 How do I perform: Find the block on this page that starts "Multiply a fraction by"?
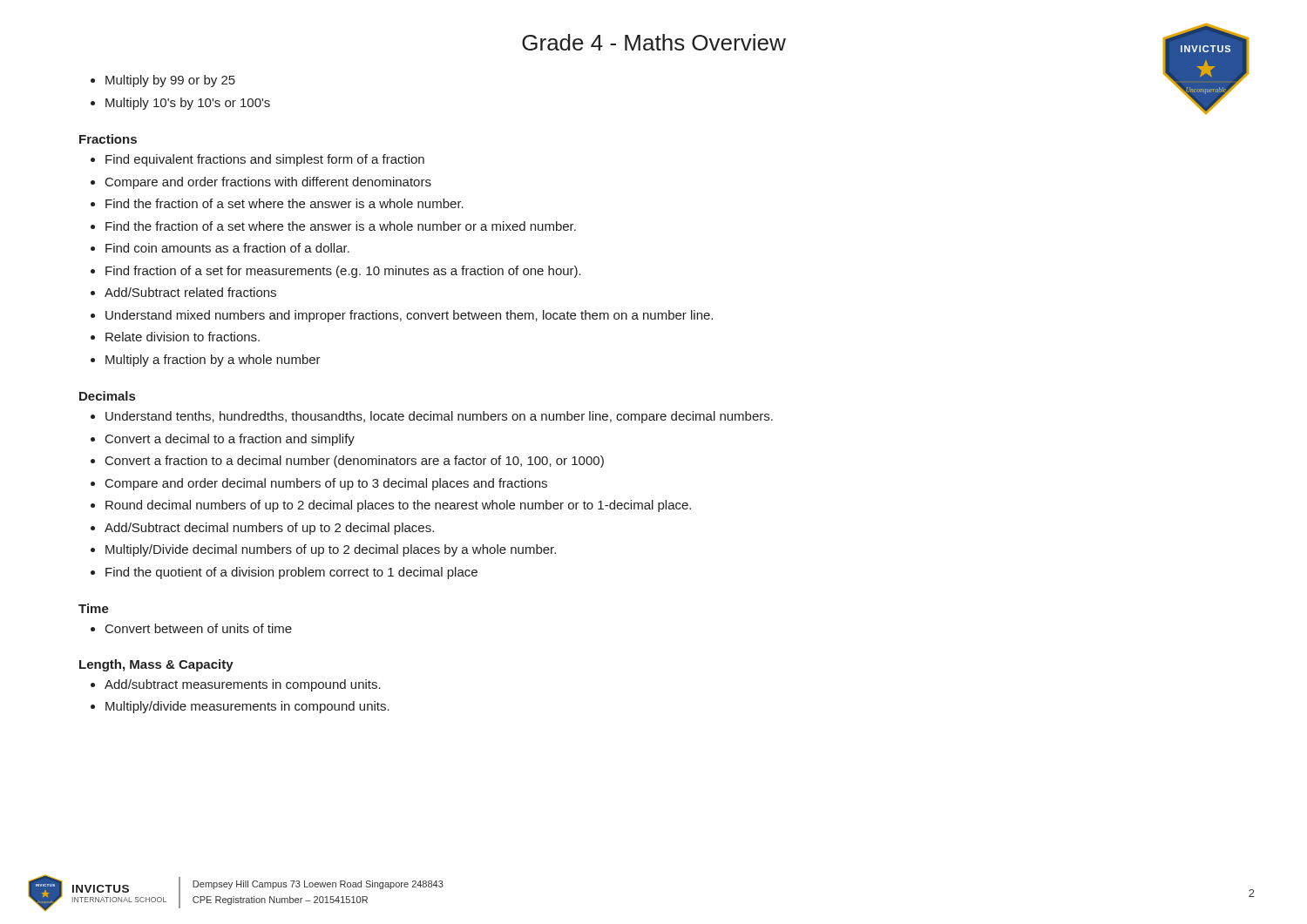pyautogui.click(x=212, y=359)
